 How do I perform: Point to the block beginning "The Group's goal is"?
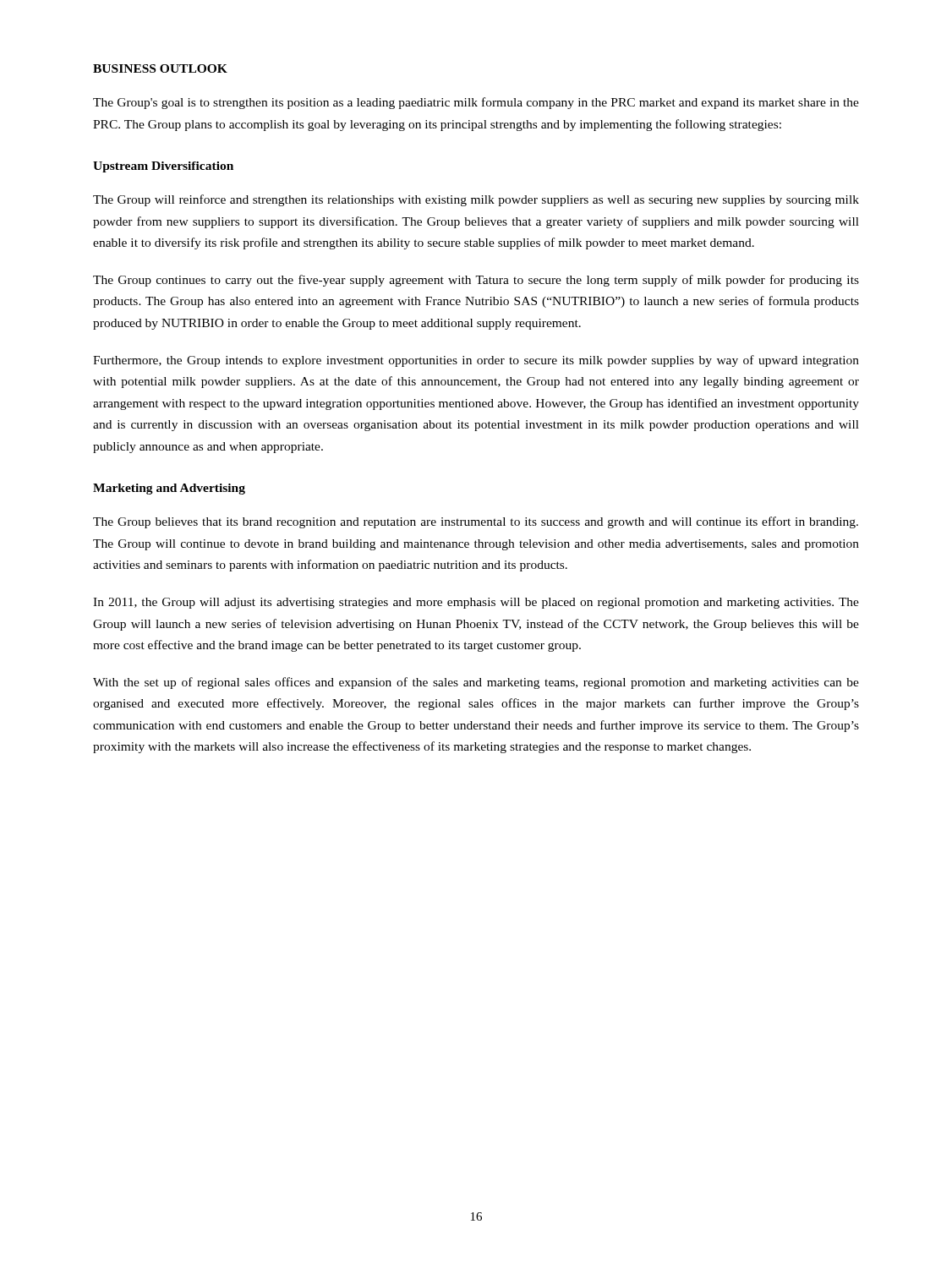[476, 113]
